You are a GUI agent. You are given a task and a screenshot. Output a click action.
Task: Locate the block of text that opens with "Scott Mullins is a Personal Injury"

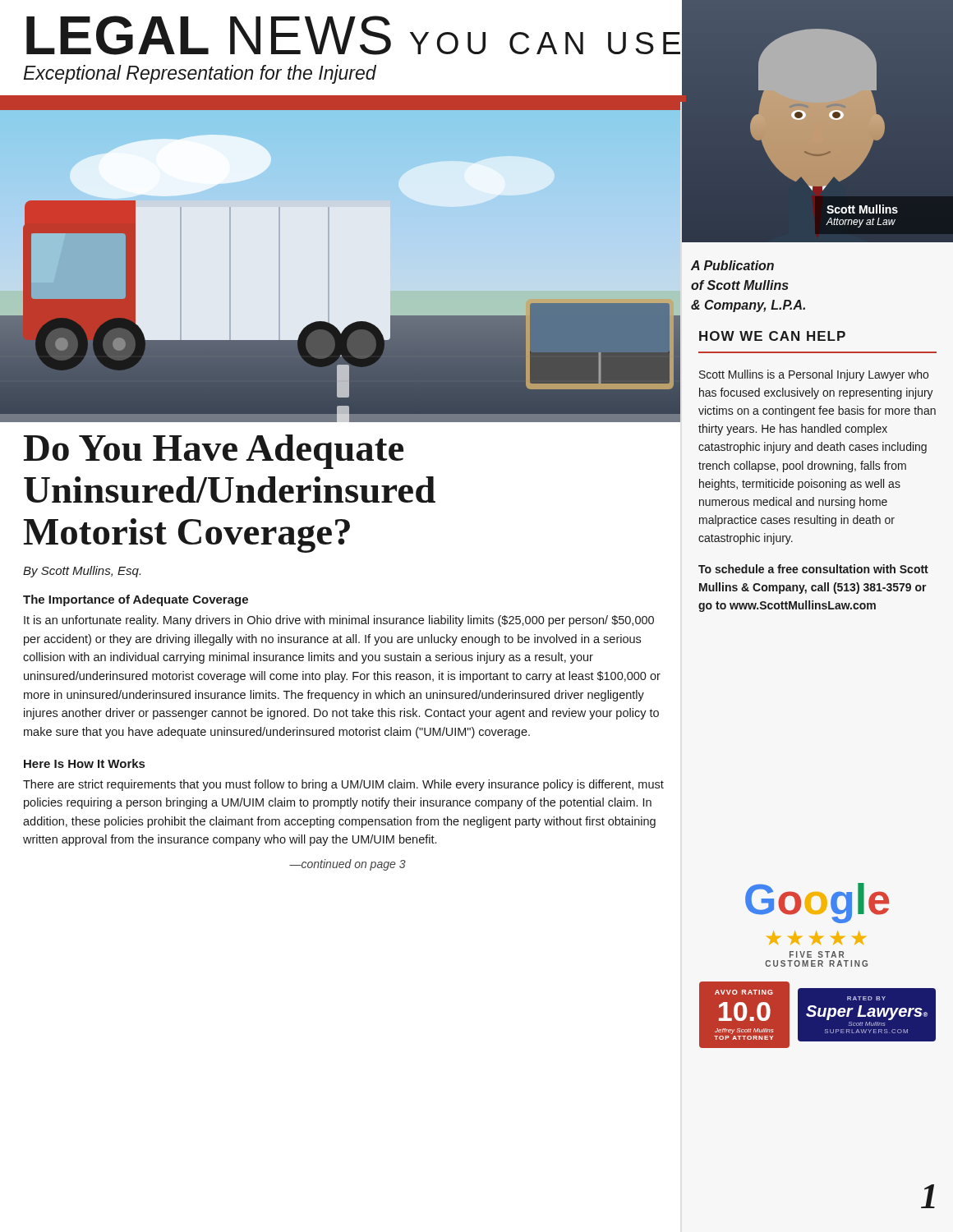pos(817,490)
